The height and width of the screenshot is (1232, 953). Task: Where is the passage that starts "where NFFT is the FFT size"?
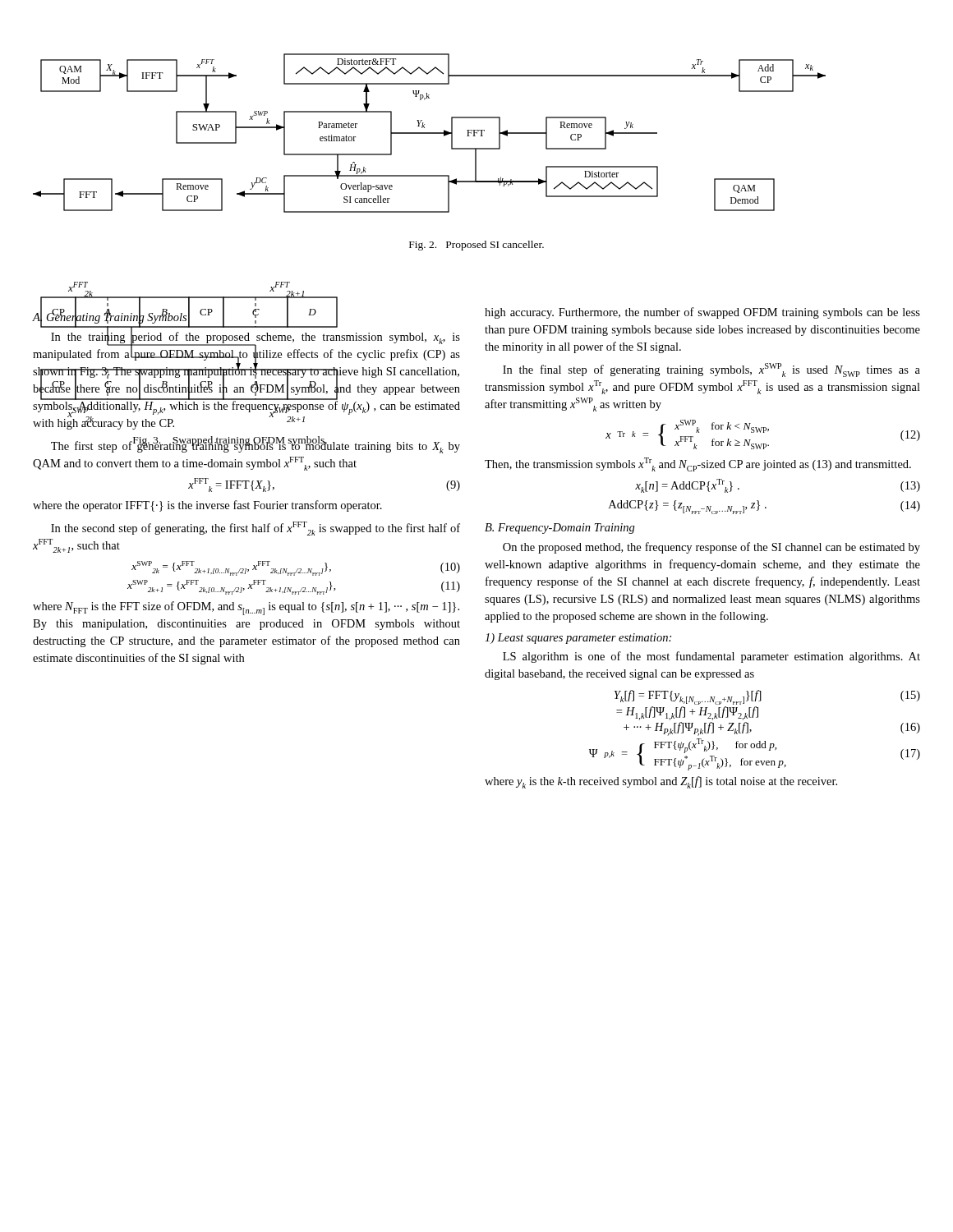(246, 632)
